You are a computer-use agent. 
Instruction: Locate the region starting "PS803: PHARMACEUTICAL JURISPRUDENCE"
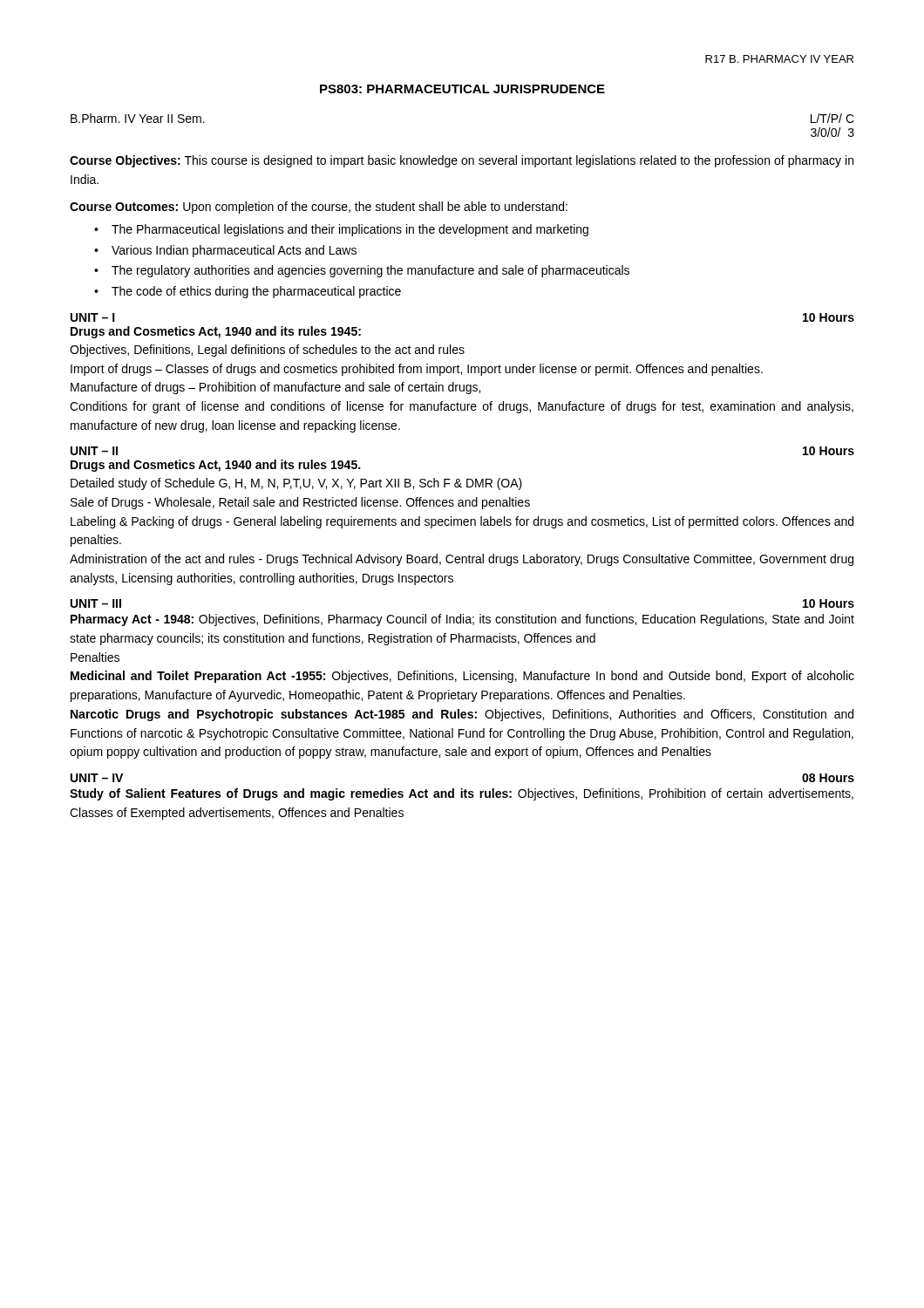point(462,88)
